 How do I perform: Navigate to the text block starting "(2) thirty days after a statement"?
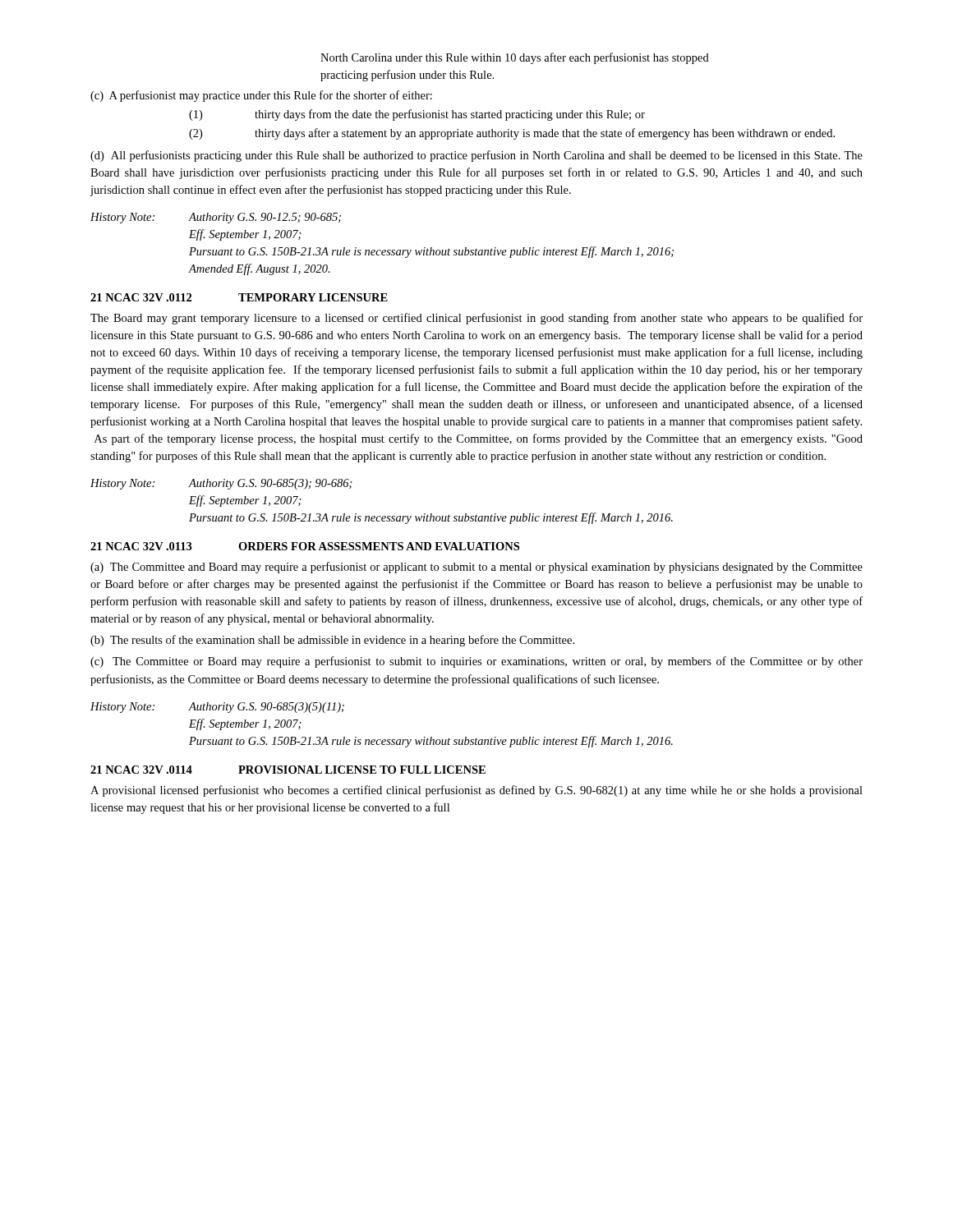(x=513, y=134)
